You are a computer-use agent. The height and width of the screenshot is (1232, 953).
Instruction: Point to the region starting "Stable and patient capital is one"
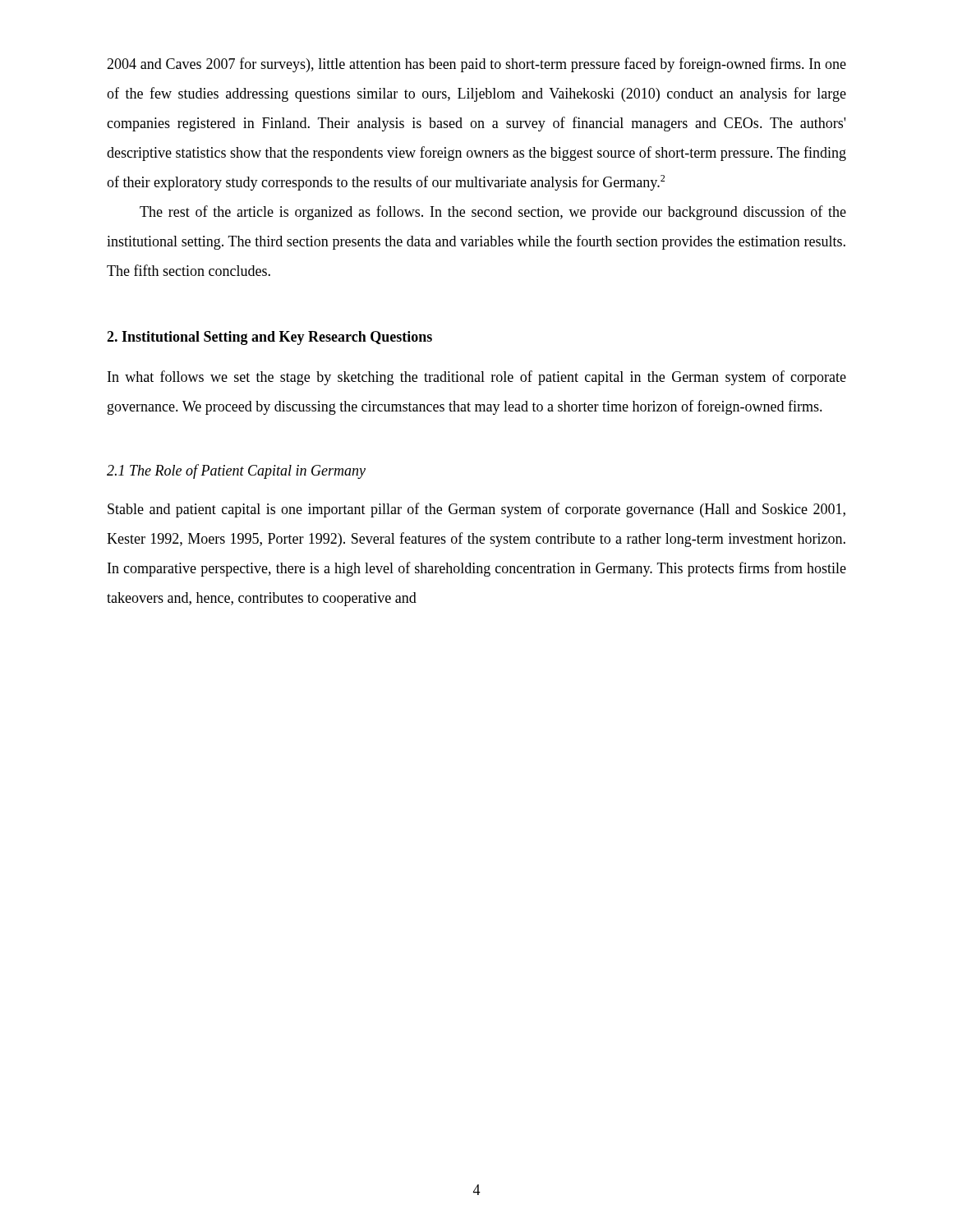tap(476, 554)
